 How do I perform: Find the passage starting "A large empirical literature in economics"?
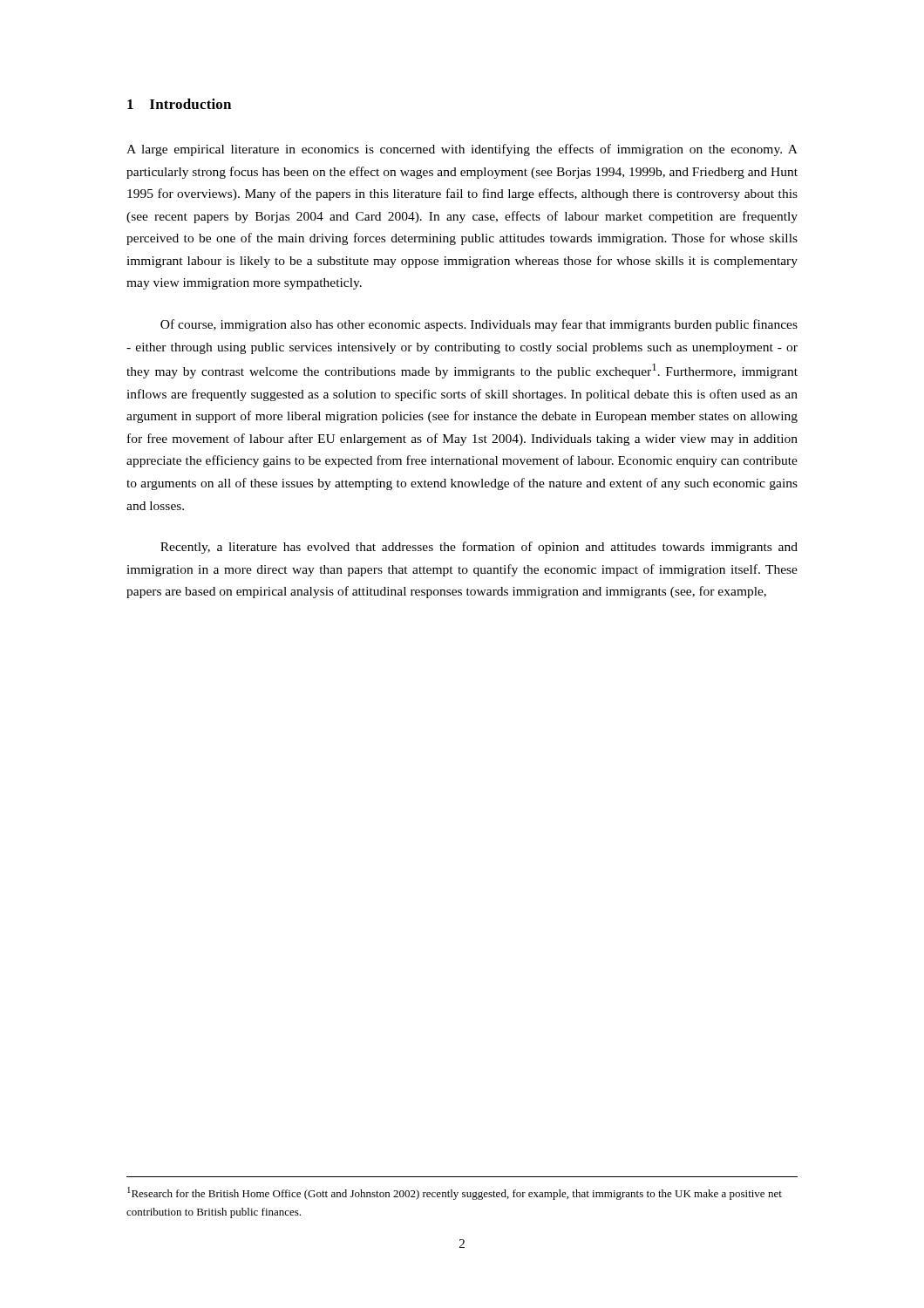[462, 216]
